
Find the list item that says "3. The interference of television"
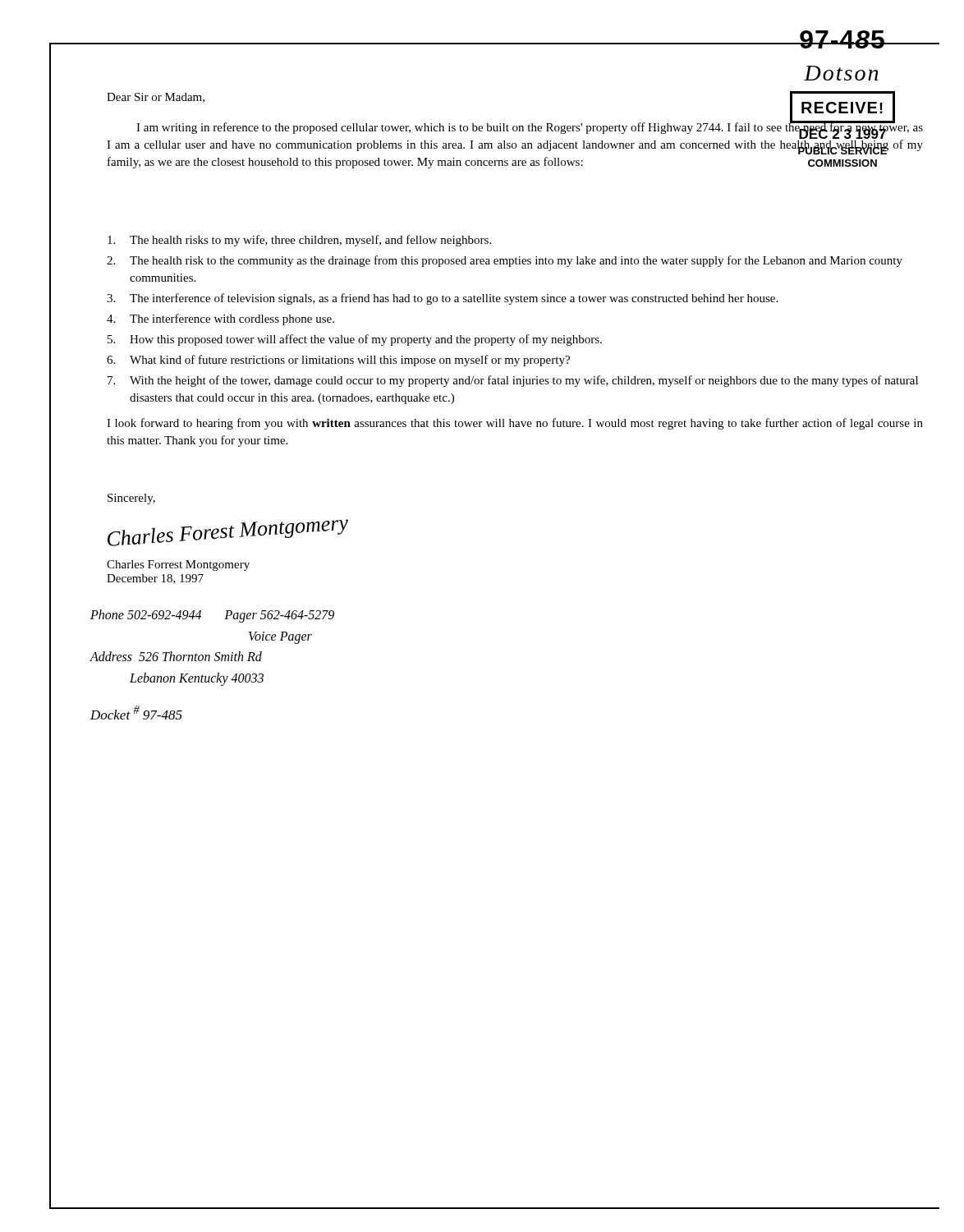(x=515, y=299)
